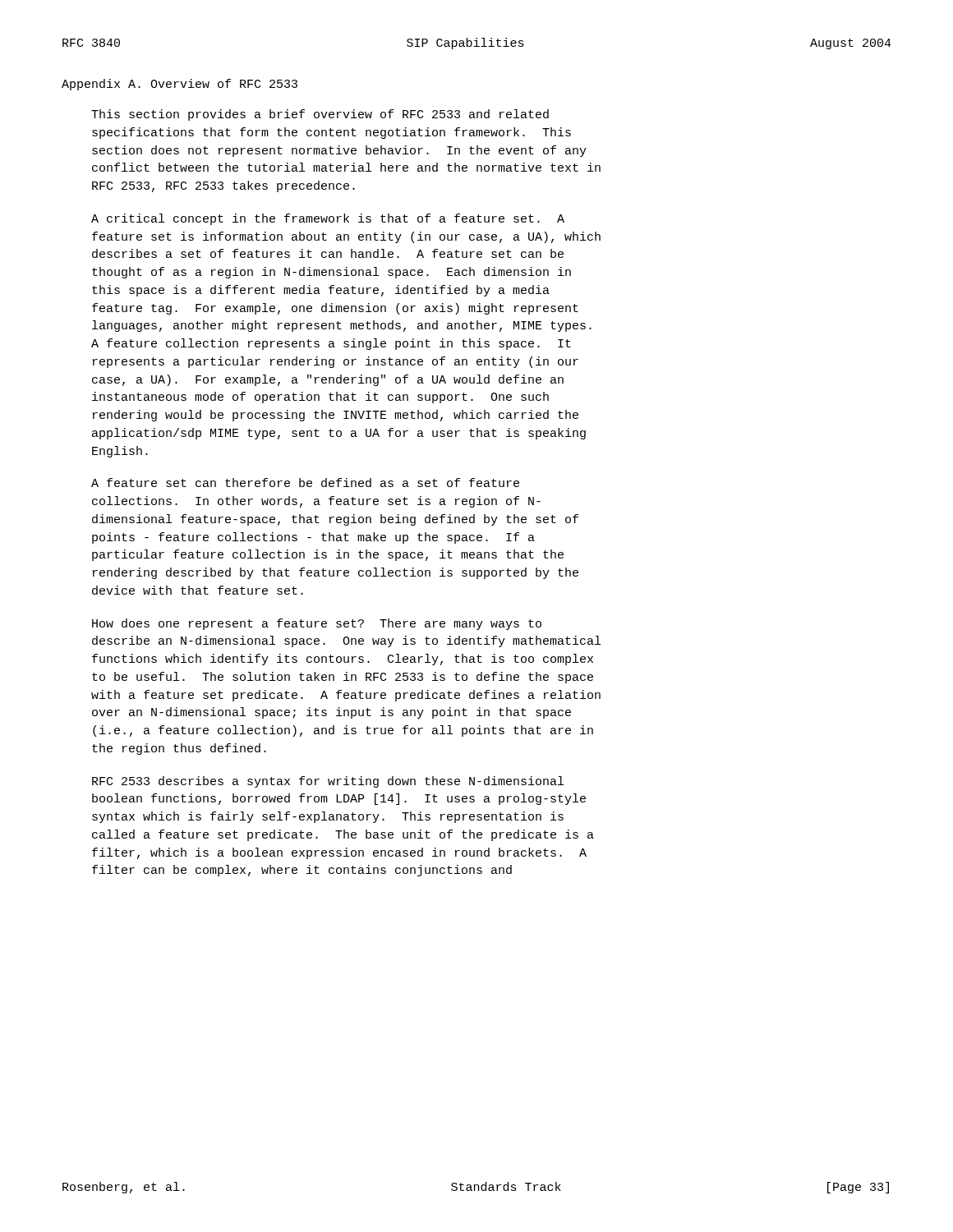Where does it say "Appendix A. Overview of RFC 2533"?

pyautogui.click(x=180, y=85)
